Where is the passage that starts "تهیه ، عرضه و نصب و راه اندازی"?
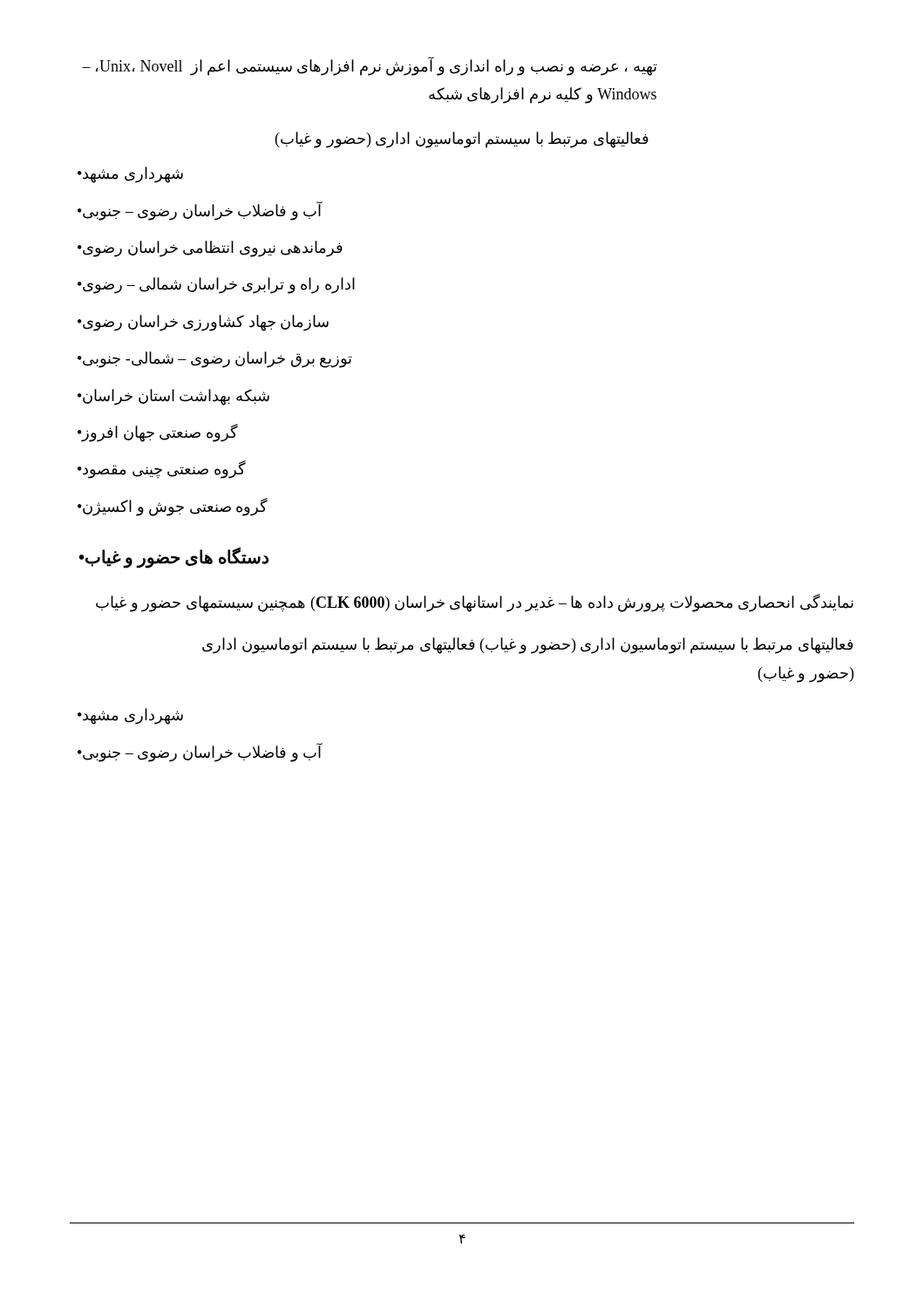 click(x=368, y=81)
